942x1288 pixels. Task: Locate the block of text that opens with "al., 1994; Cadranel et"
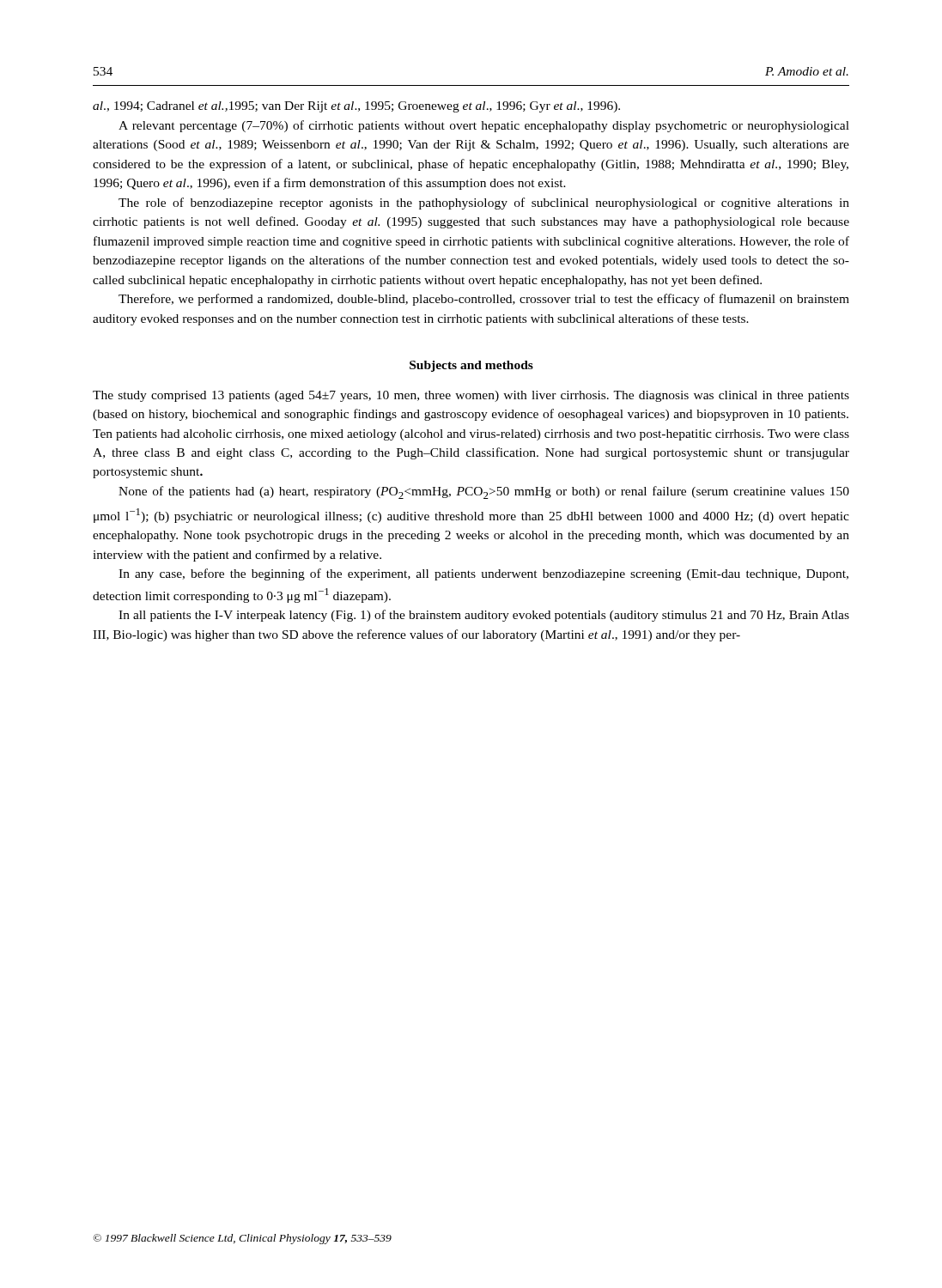(471, 106)
